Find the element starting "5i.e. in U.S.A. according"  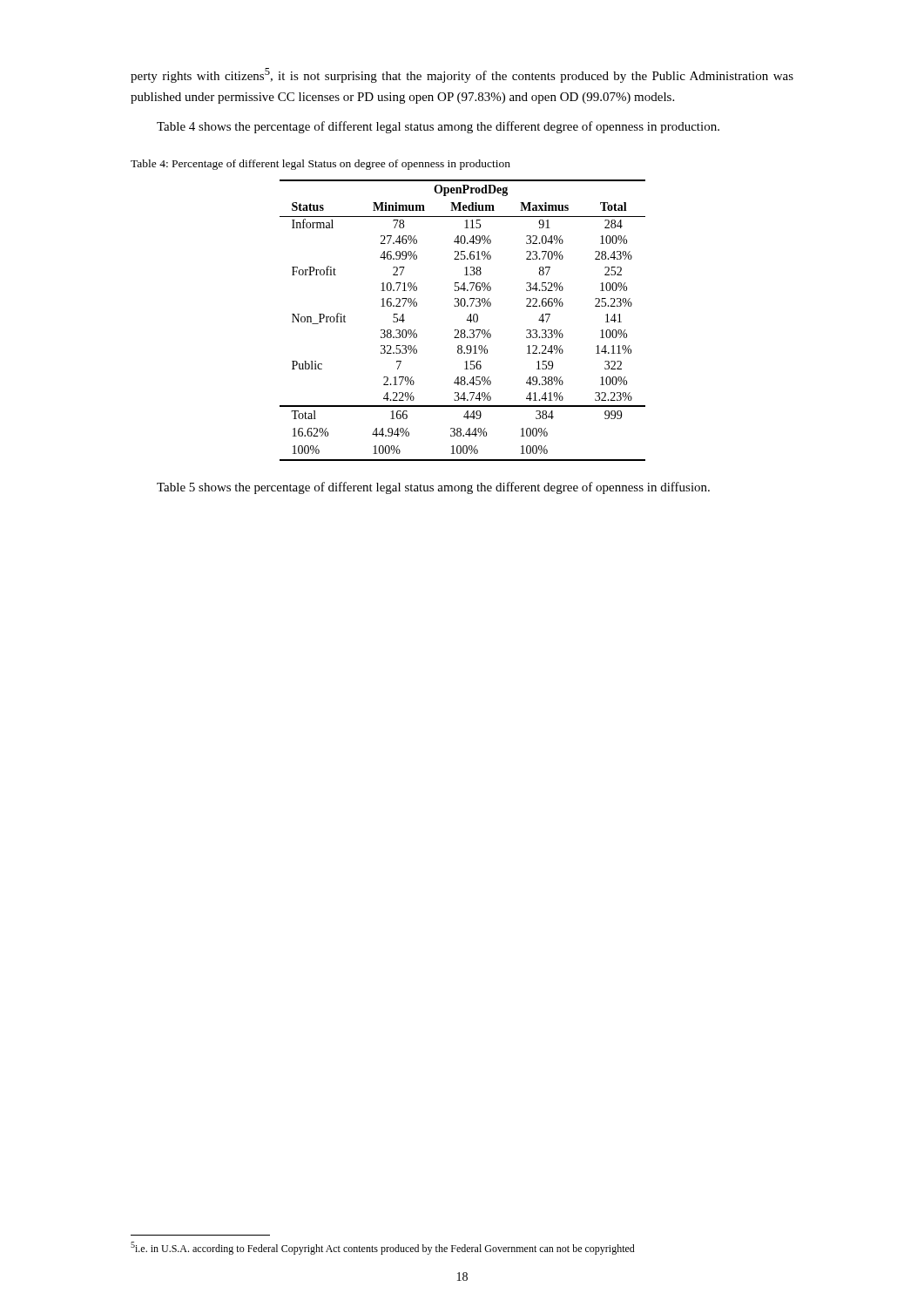click(x=462, y=1246)
